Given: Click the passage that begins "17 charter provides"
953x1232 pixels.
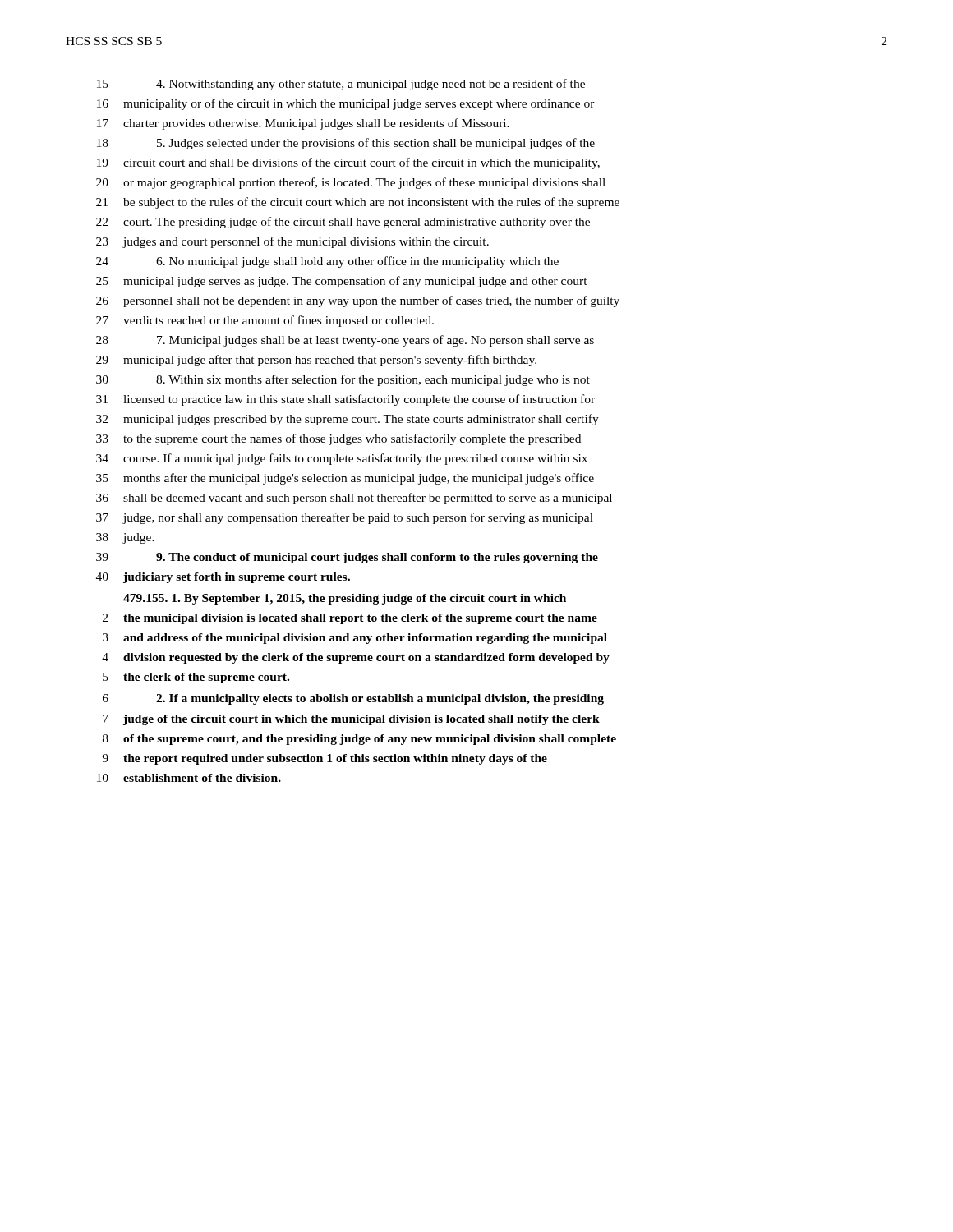Looking at the screenshot, I should tap(476, 123).
